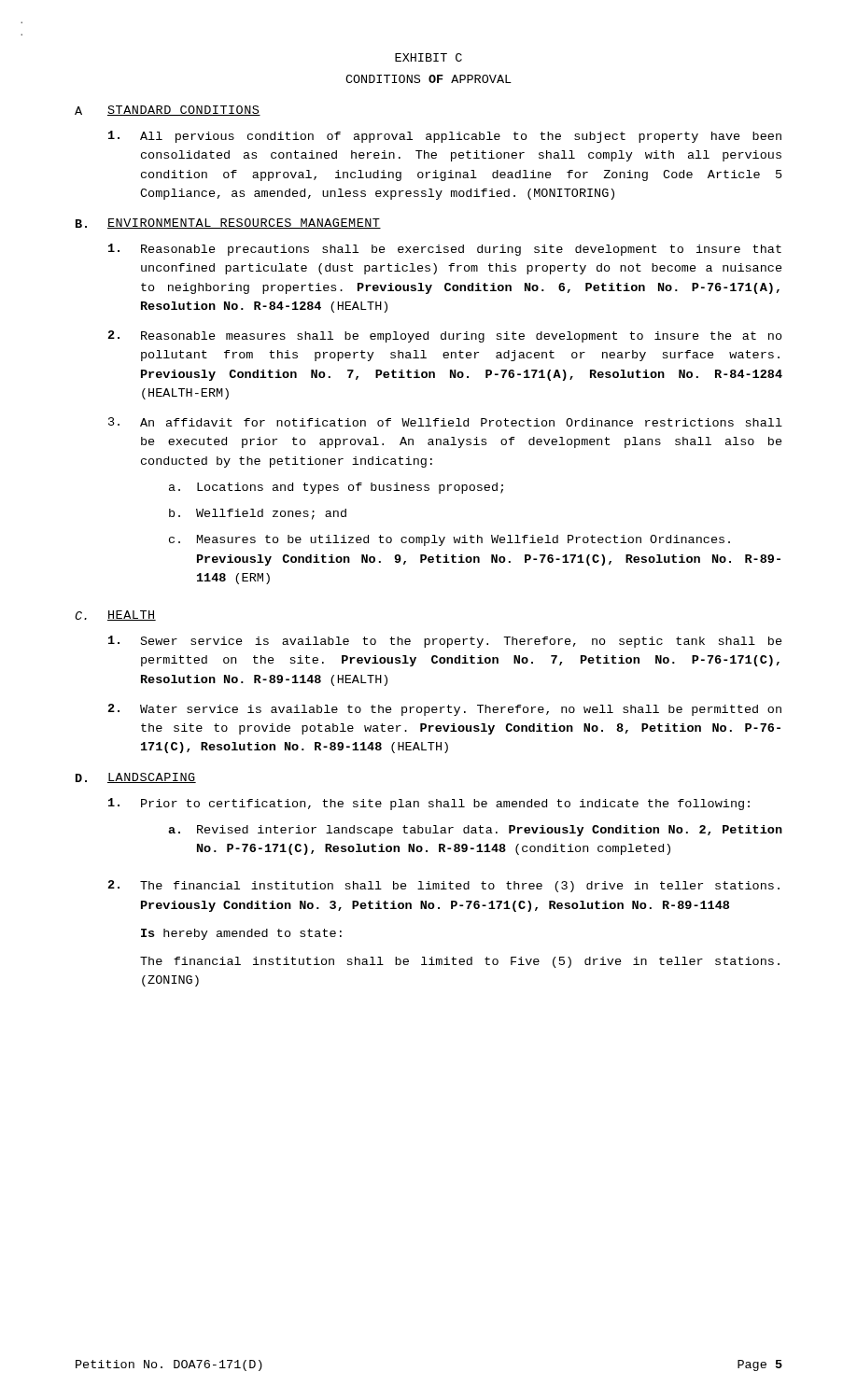The width and height of the screenshot is (843, 1400).
Task: Click on the list item that says "c. Measures to be utilized to comply with"
Action: tap(475, 560)
